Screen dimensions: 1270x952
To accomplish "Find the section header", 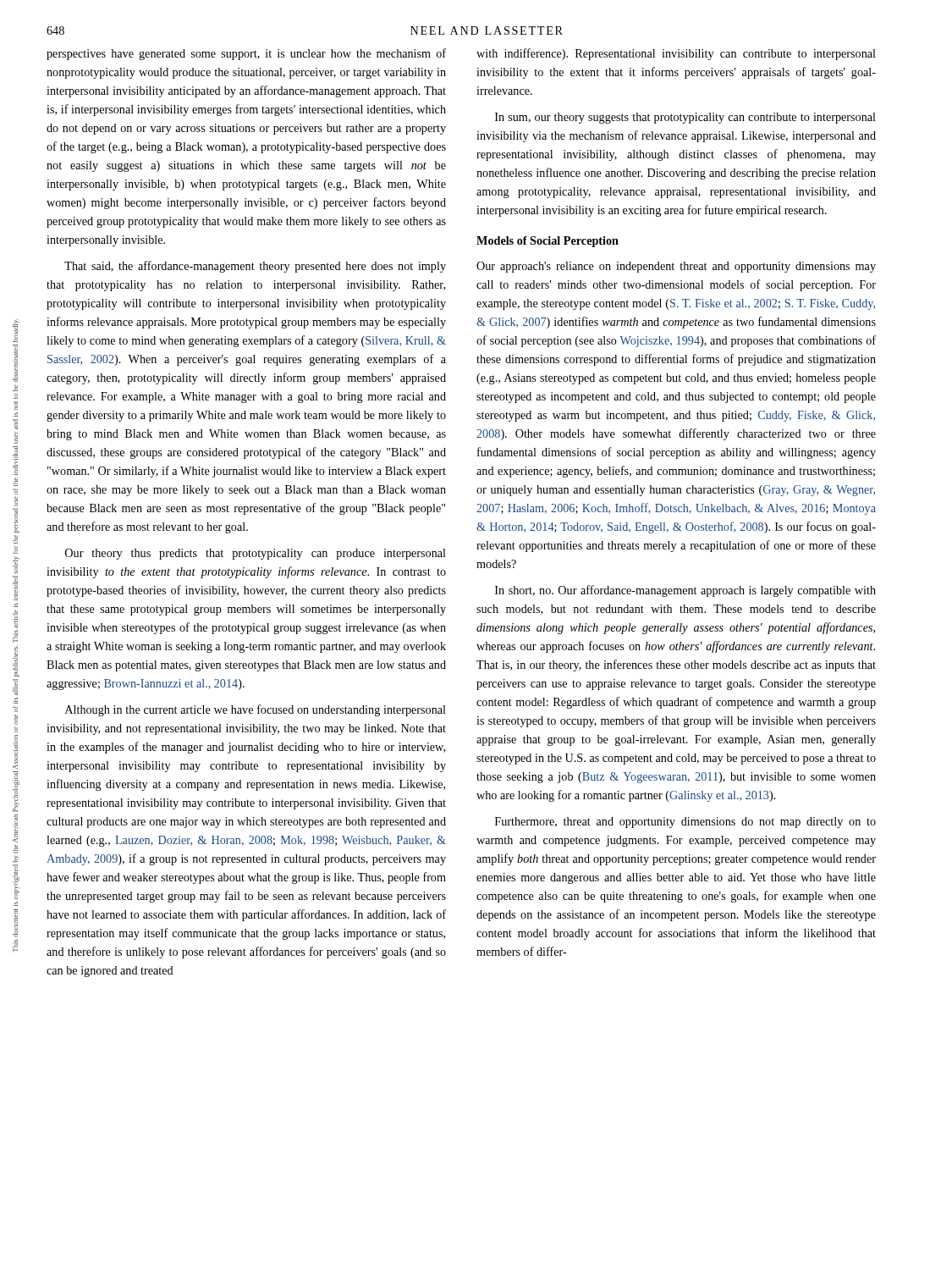I will click(x=676, y=240).
